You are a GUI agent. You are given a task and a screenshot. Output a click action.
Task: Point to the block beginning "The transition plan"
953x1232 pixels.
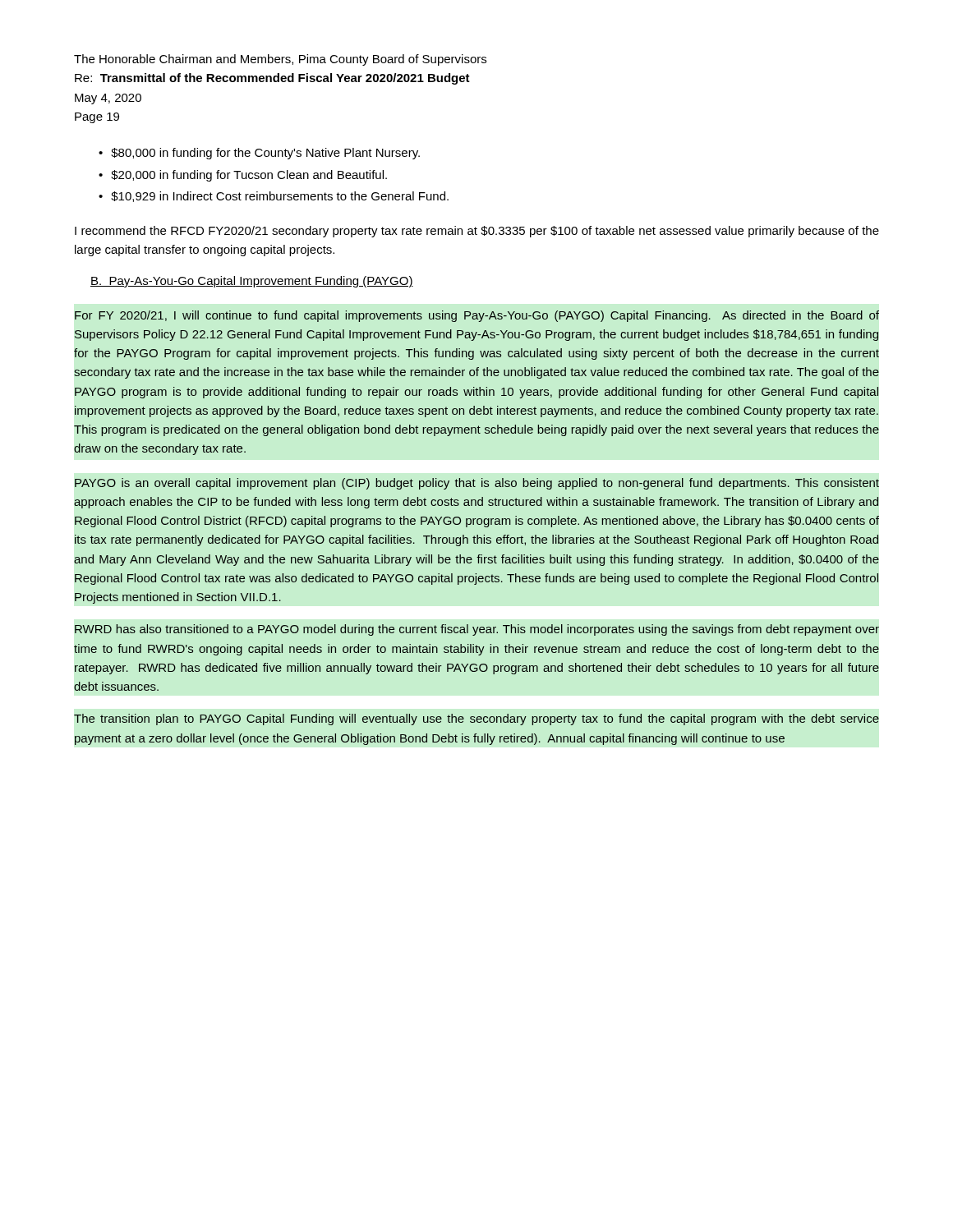476,728
